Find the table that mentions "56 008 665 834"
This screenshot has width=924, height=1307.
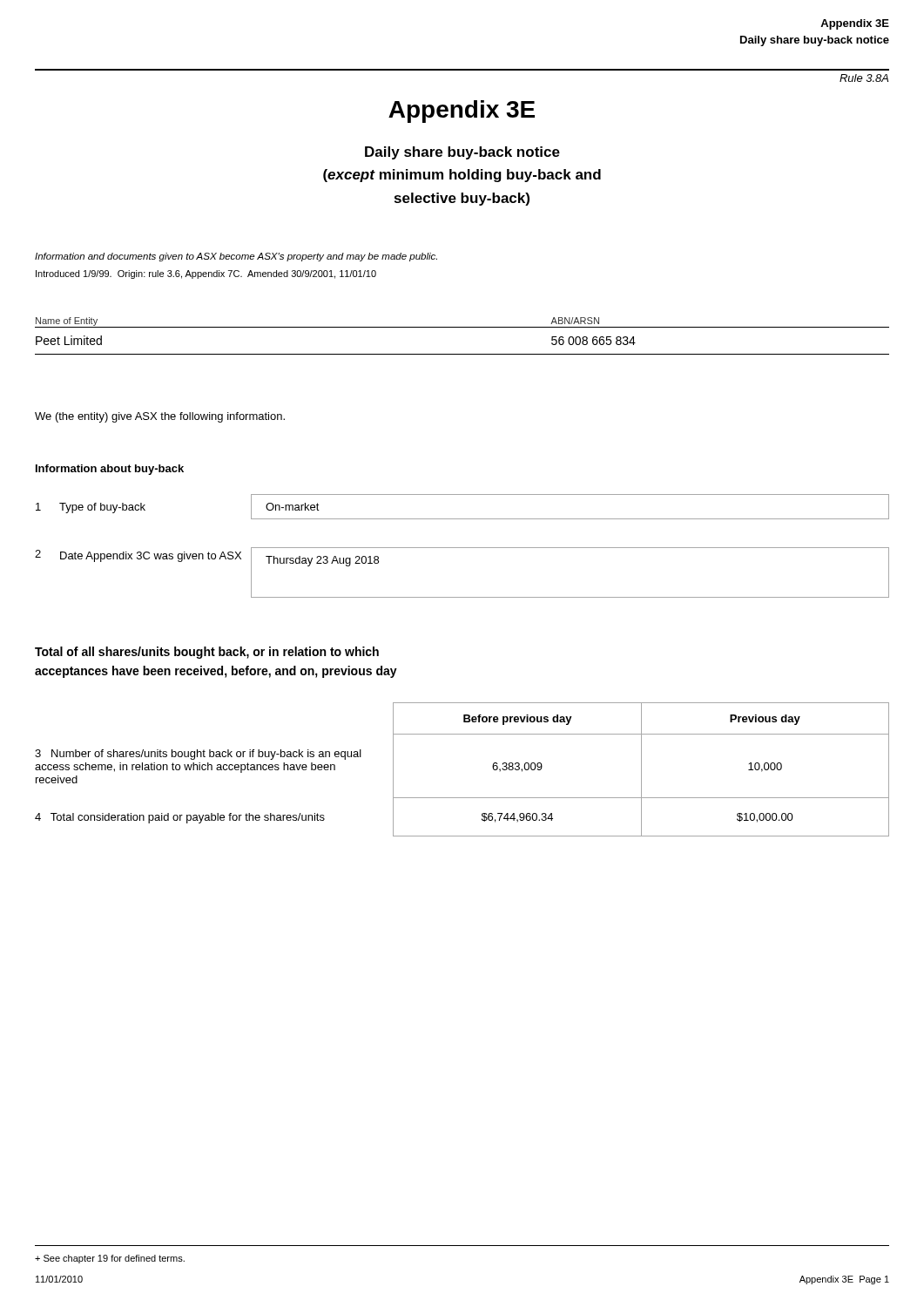pos(462,334)
